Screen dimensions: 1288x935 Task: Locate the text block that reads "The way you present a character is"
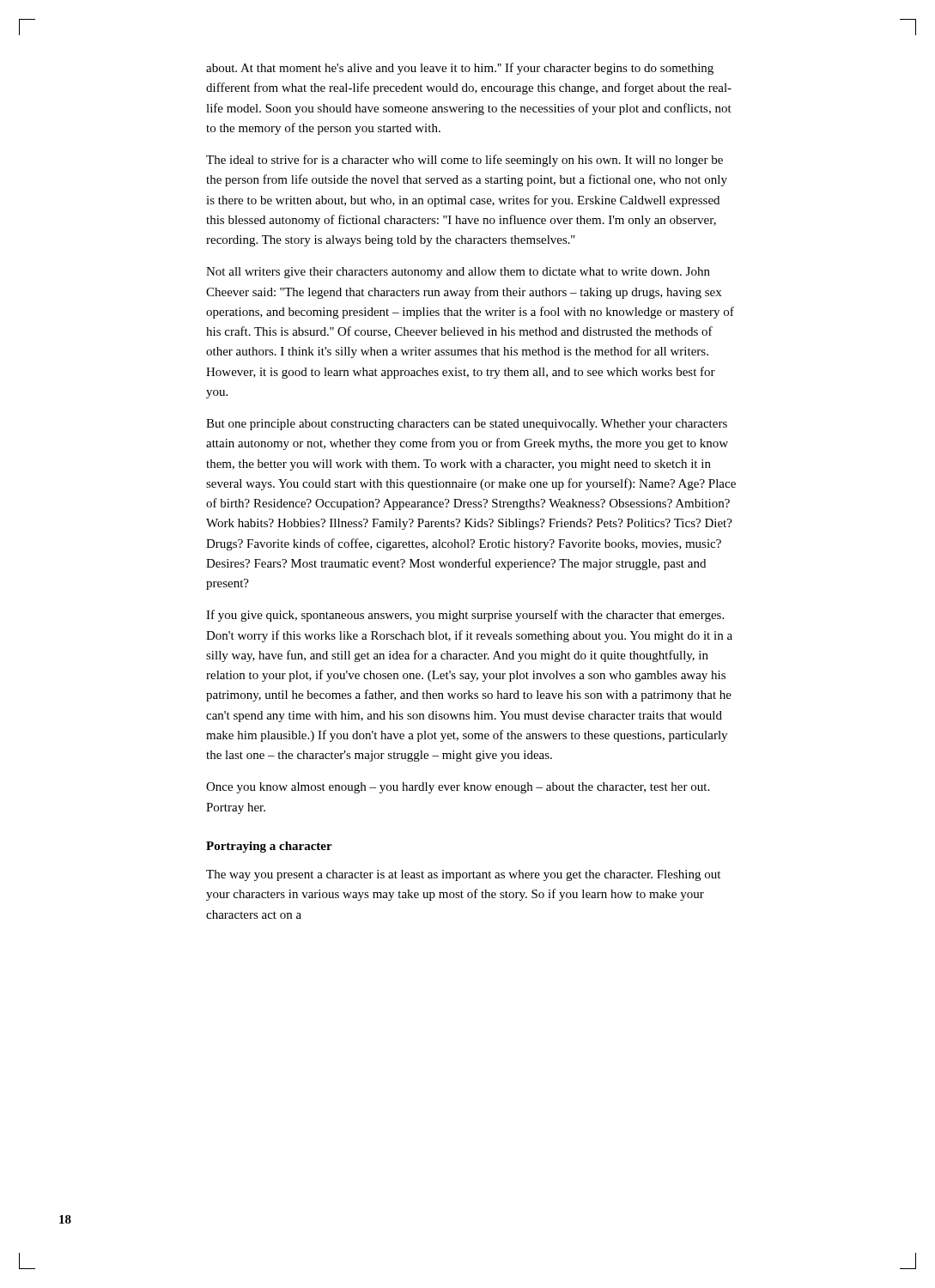click(x=463, y=894)
